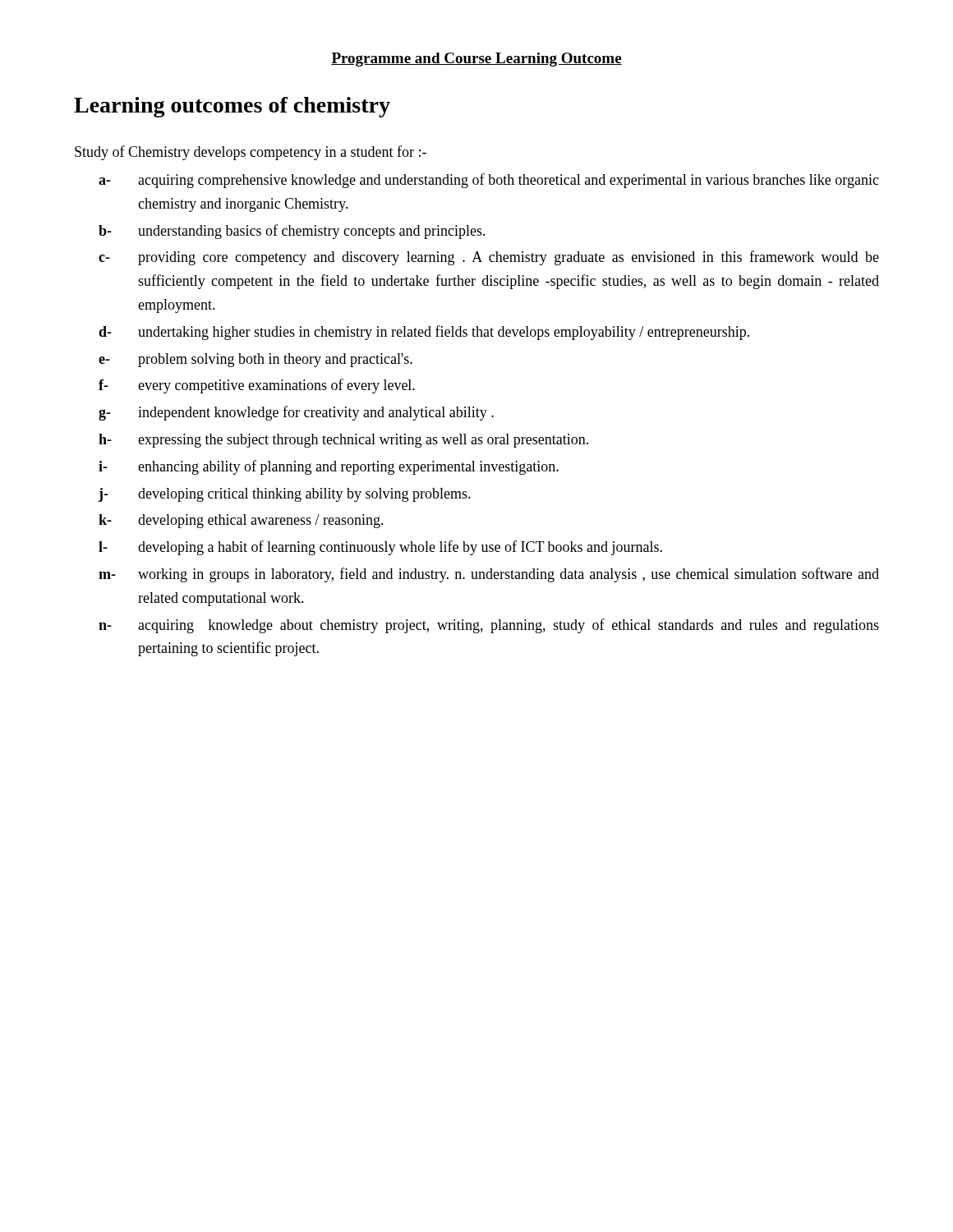
Task: Point to the block starting "j- developing critical thinking ability by solving problems."
Action: point(476,494)
